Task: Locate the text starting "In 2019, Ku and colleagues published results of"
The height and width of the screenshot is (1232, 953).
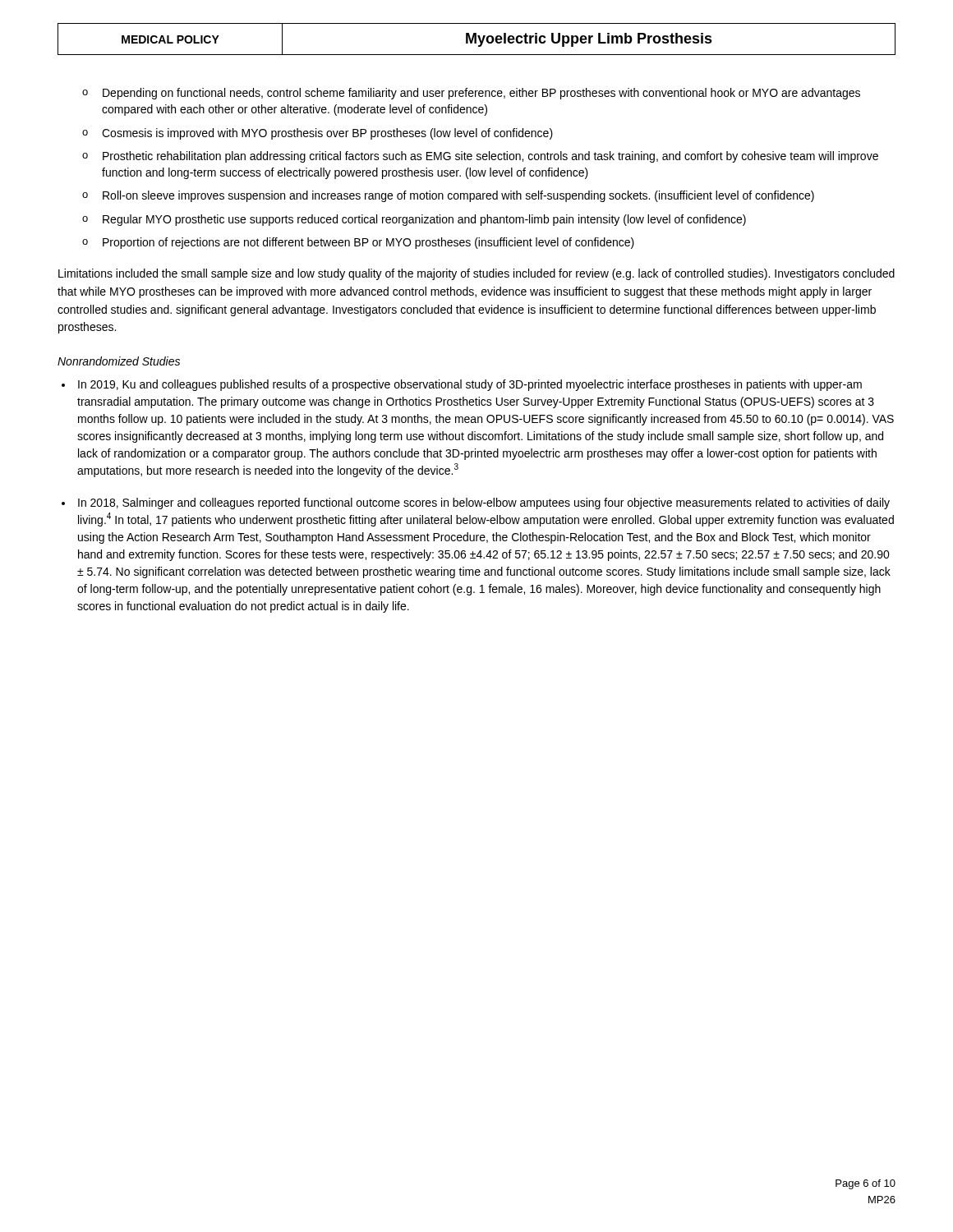Action: click(486, 428)
